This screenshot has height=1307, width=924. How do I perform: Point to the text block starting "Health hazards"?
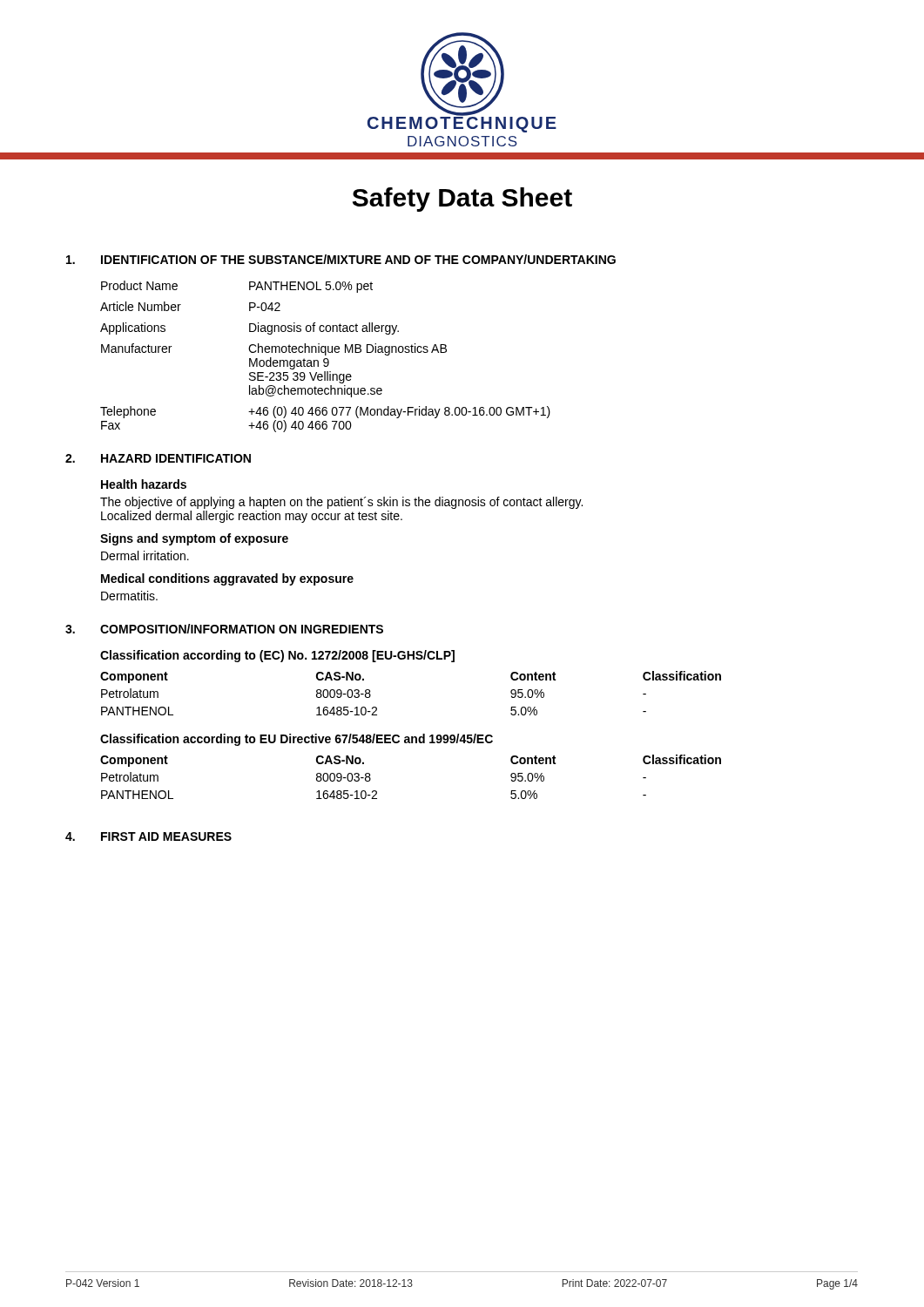pos(144,484)
